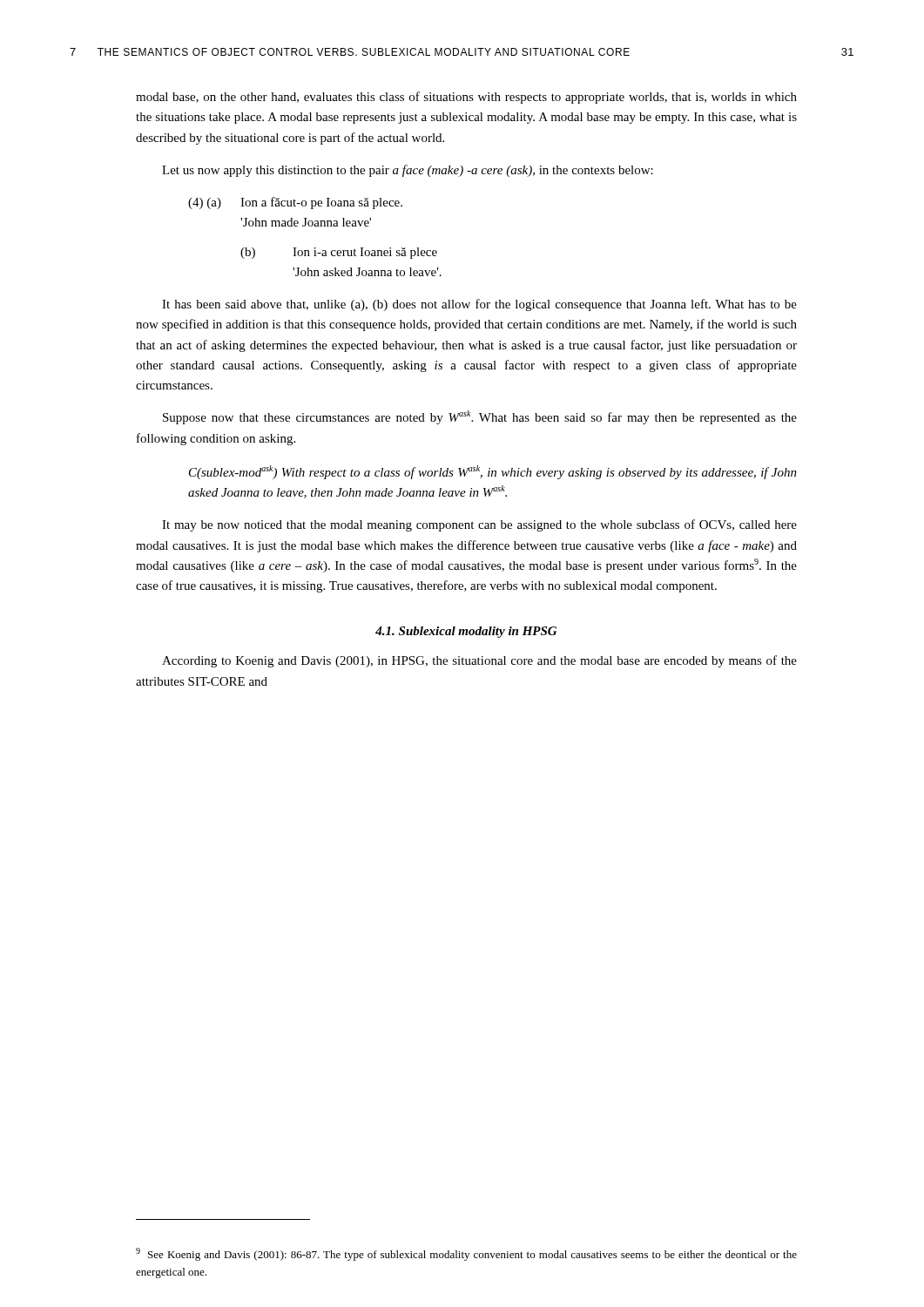Viewport: 924px width, 1307px height.
Task: Locate the block of text that opens with "According to Koenig and Davis (2001), in"
Action: pyautogui.click(x=466, y=671)
